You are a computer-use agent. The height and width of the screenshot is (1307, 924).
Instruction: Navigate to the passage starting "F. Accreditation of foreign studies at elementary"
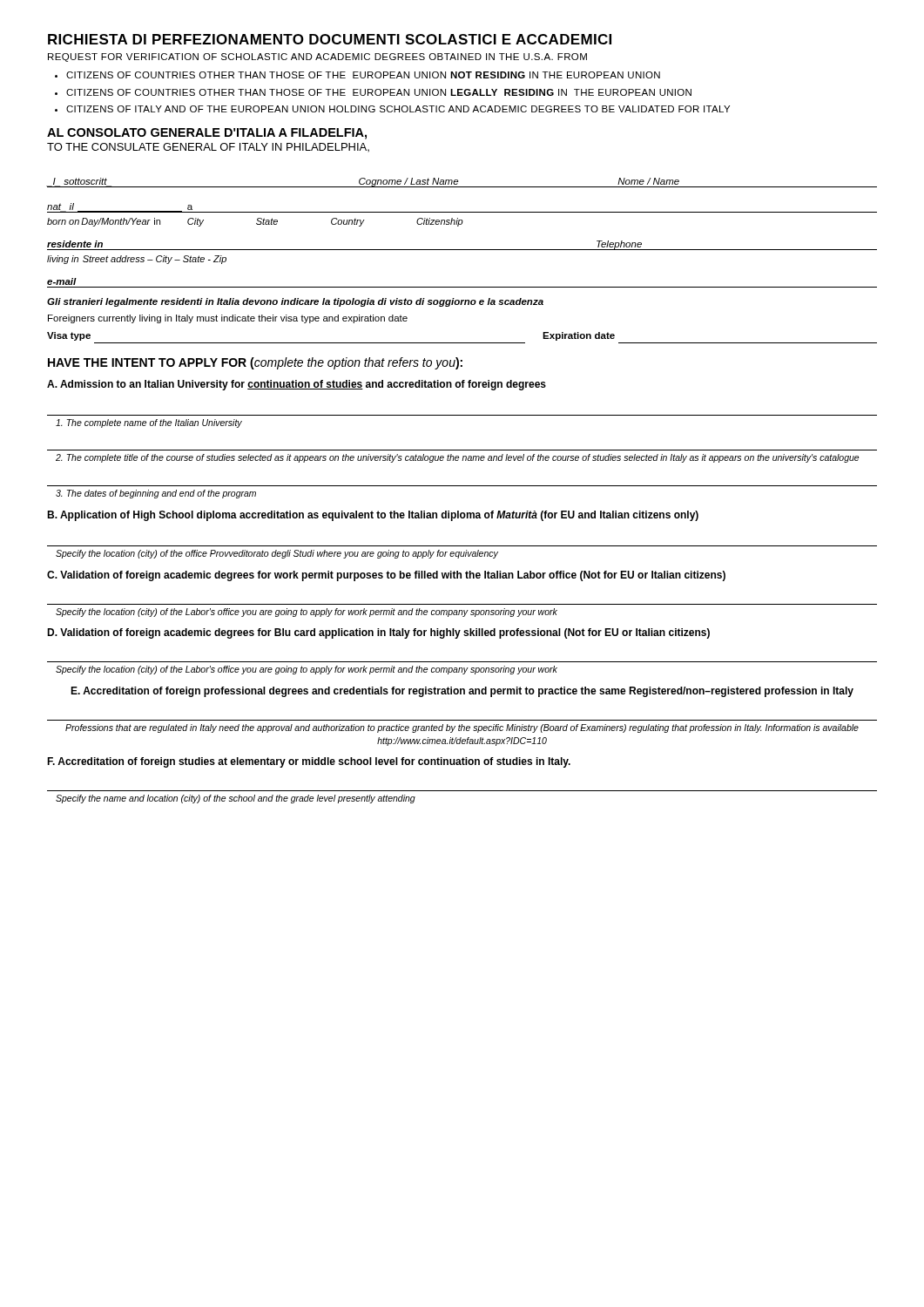click(462, 762)
